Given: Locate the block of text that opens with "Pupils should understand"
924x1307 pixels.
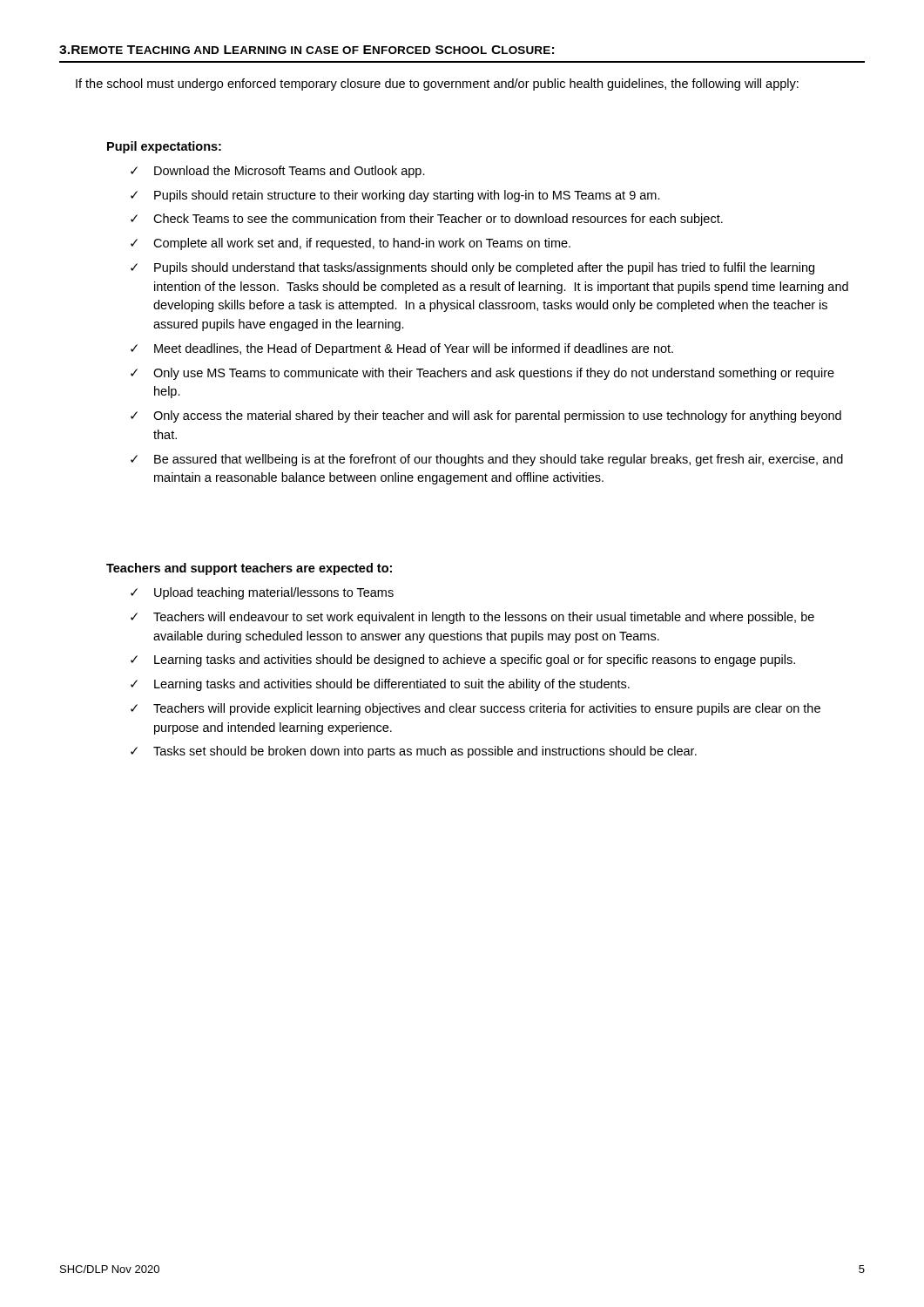Looking at the screenshot, I should [x=501, y=296].
